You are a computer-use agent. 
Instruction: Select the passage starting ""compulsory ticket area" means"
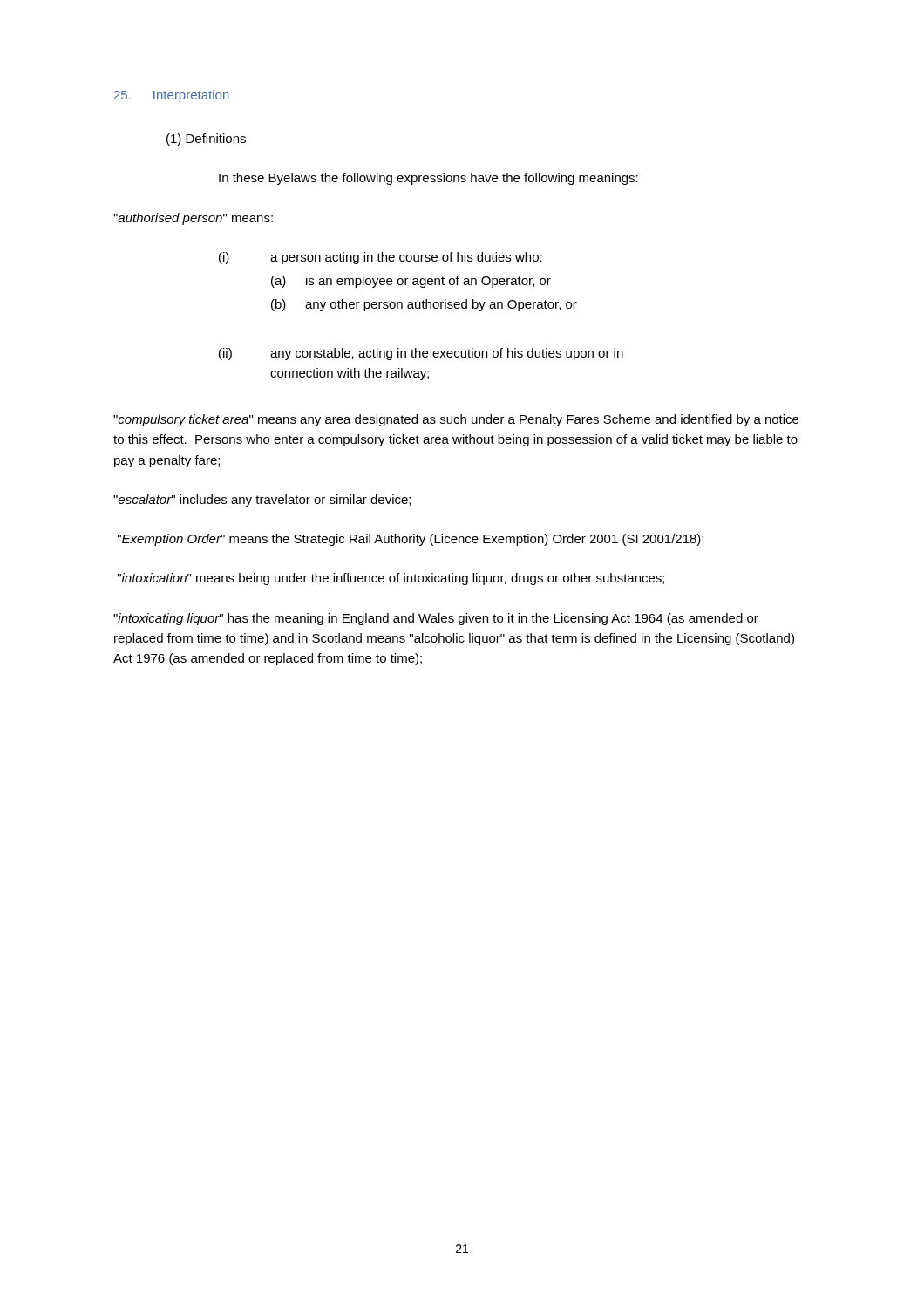456,439
